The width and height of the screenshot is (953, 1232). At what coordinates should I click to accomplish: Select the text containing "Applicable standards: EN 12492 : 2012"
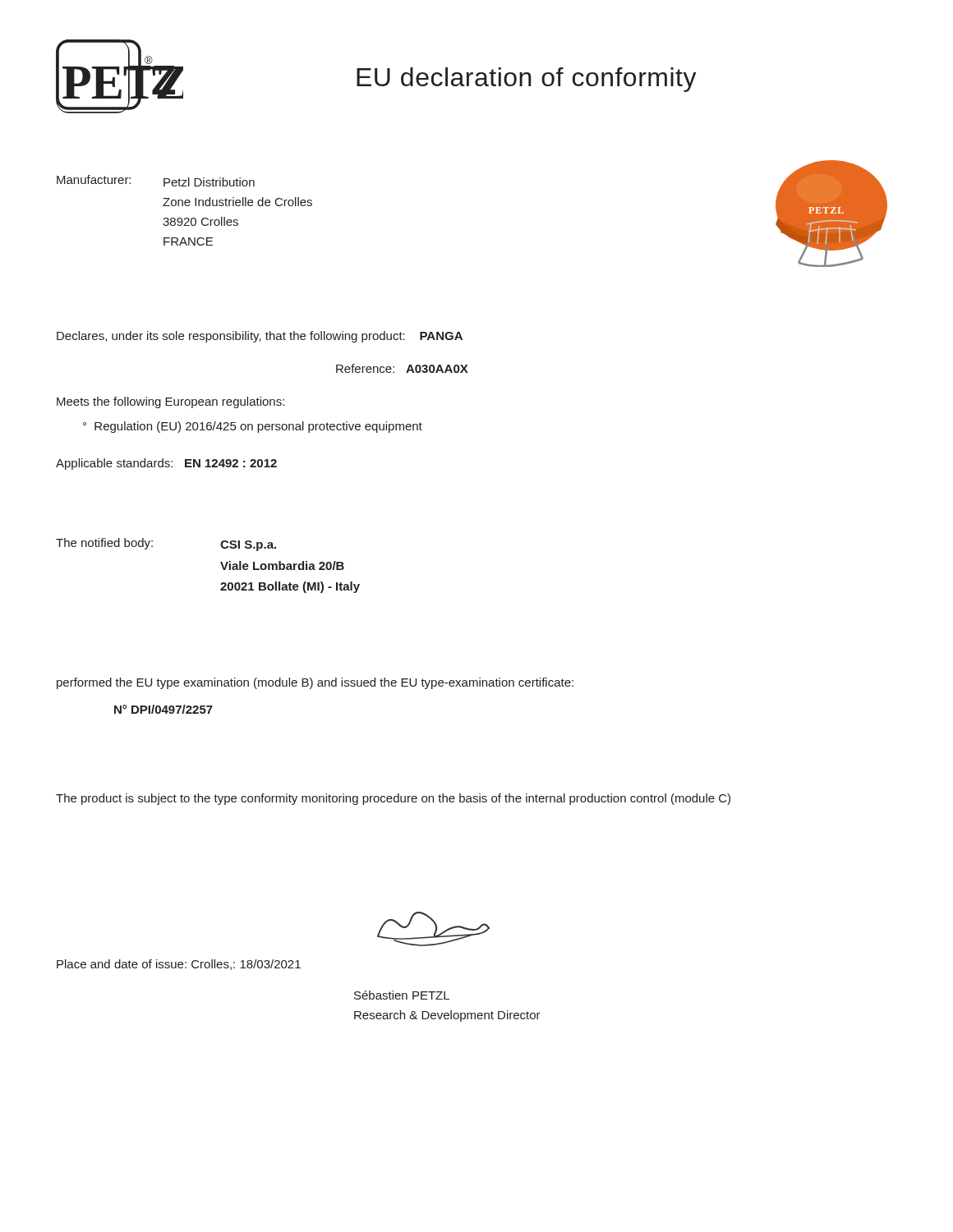coord(166,463)
